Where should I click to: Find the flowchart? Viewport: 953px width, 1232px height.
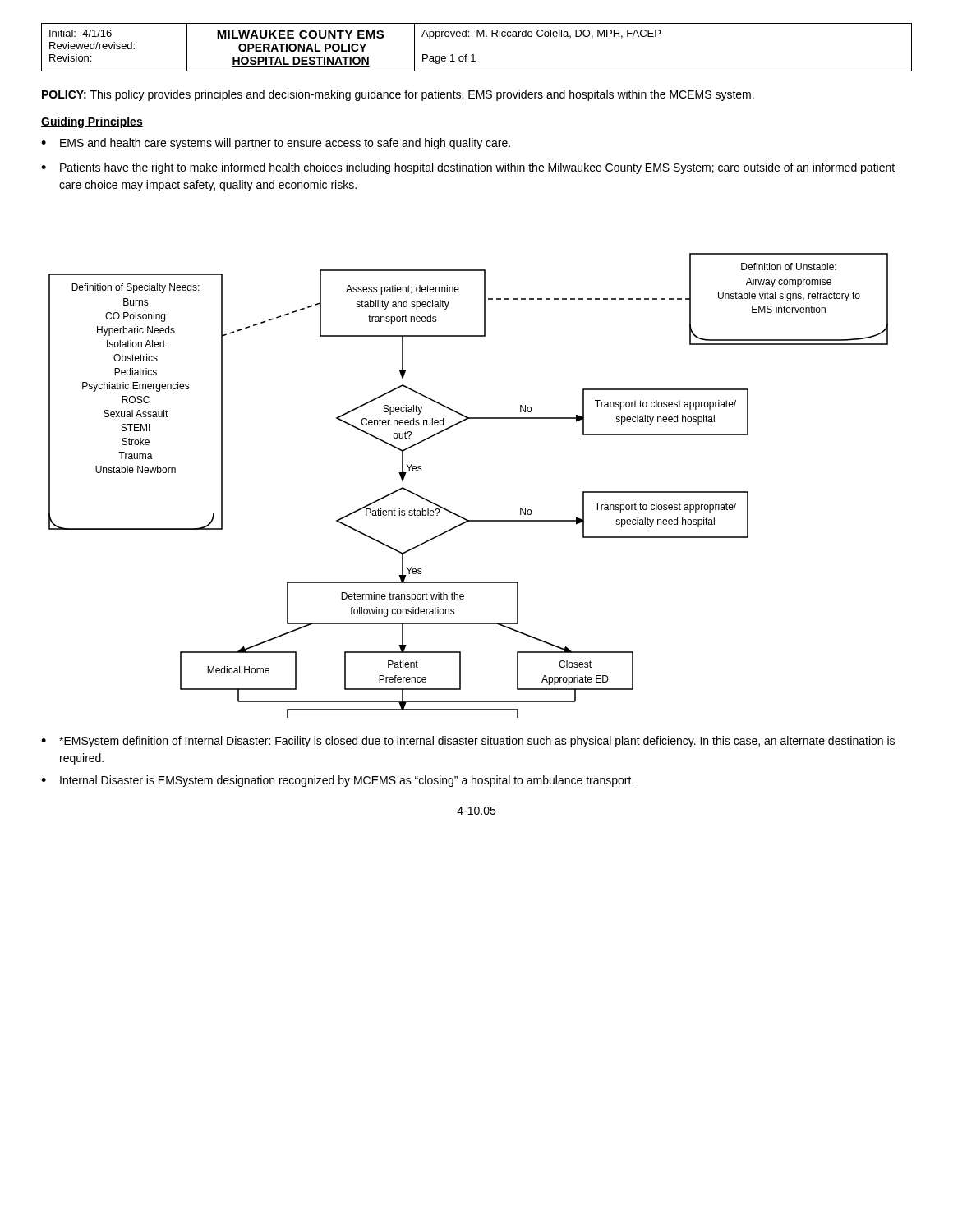coord(476,463)
